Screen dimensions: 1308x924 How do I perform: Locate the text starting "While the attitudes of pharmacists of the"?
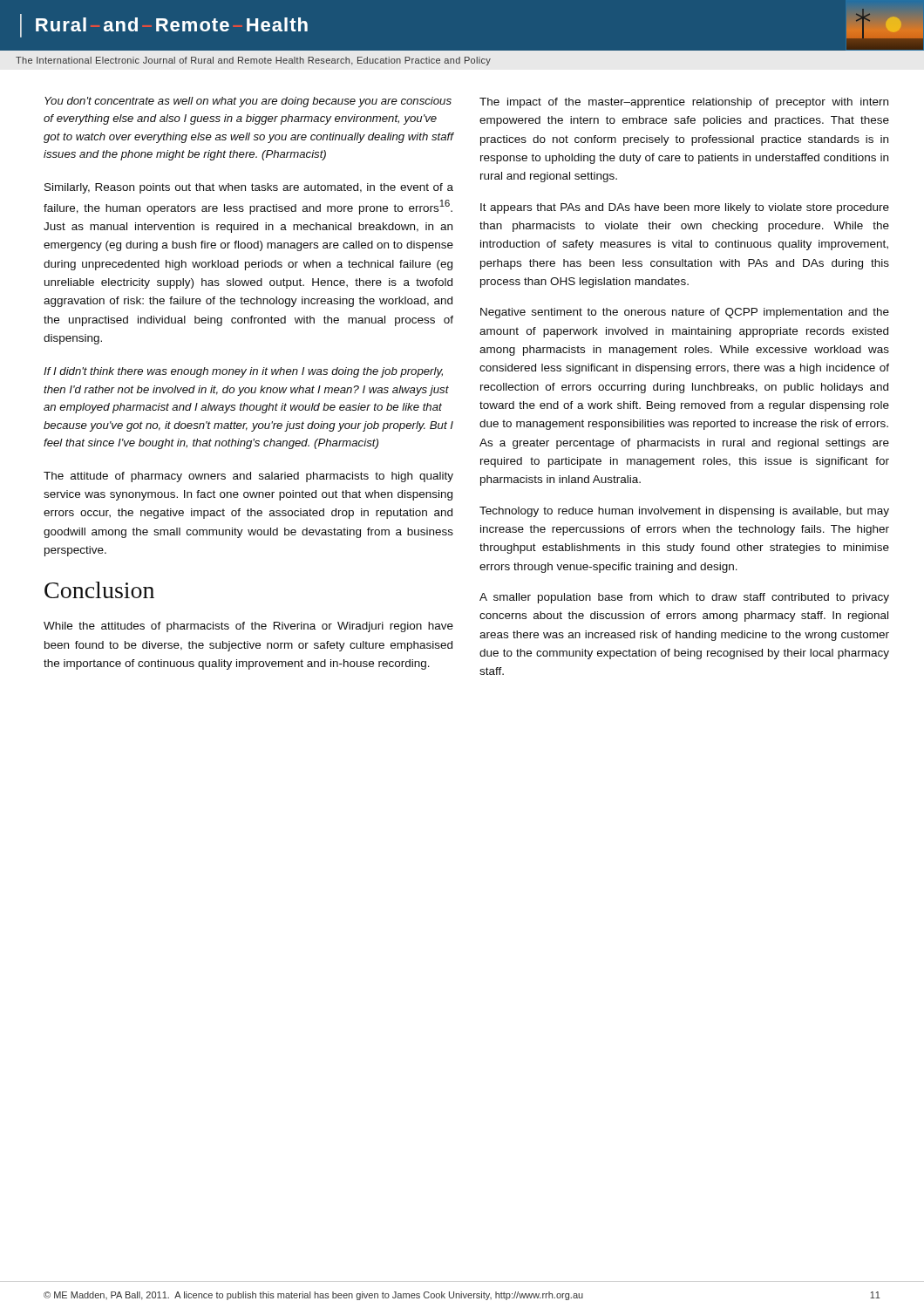pos(248,644)
